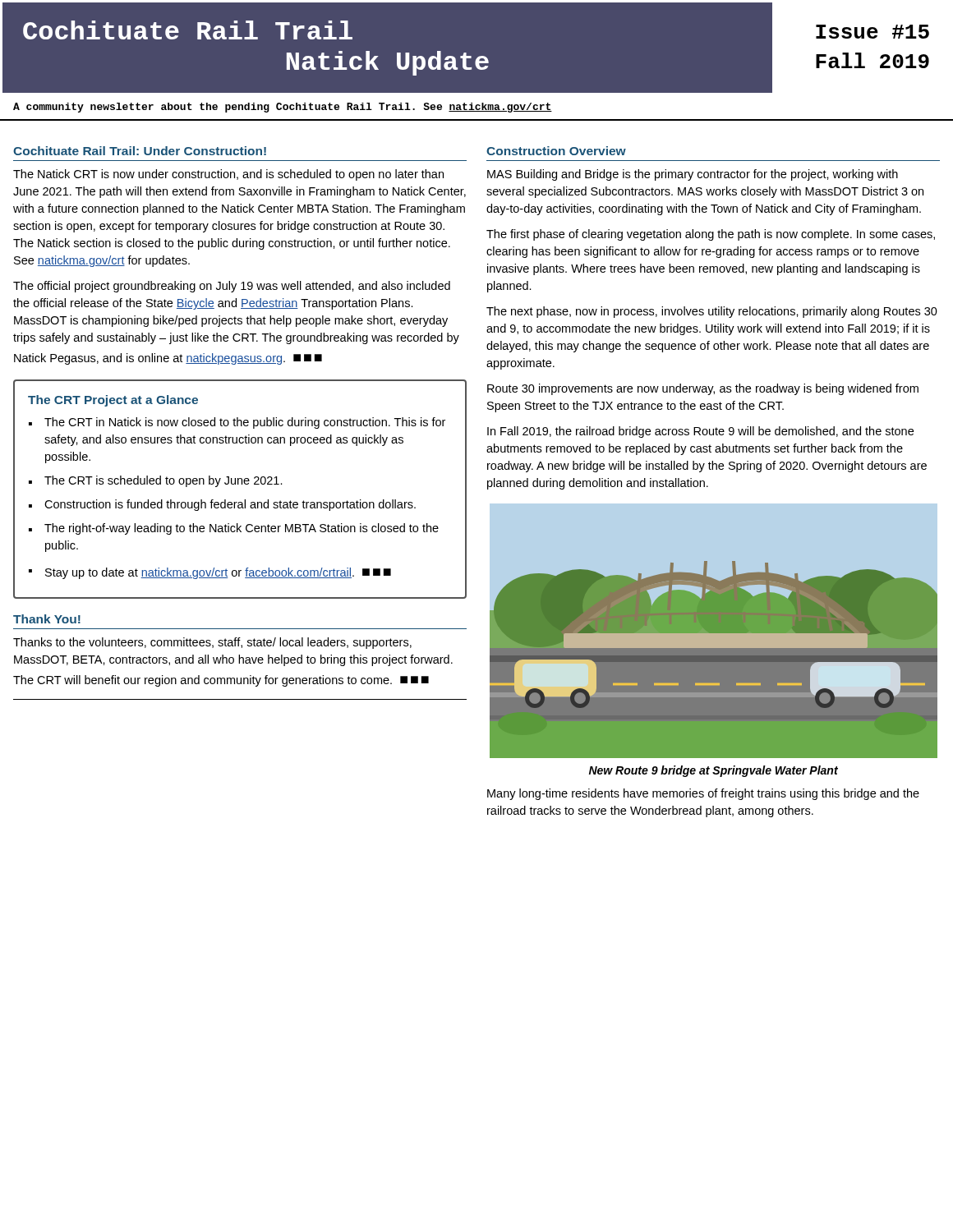This screenshot has height=1232, width=953.
Task: Point to the block beginning "The next phase, now in process, involves utility"
Action: [x=712, y=337]
